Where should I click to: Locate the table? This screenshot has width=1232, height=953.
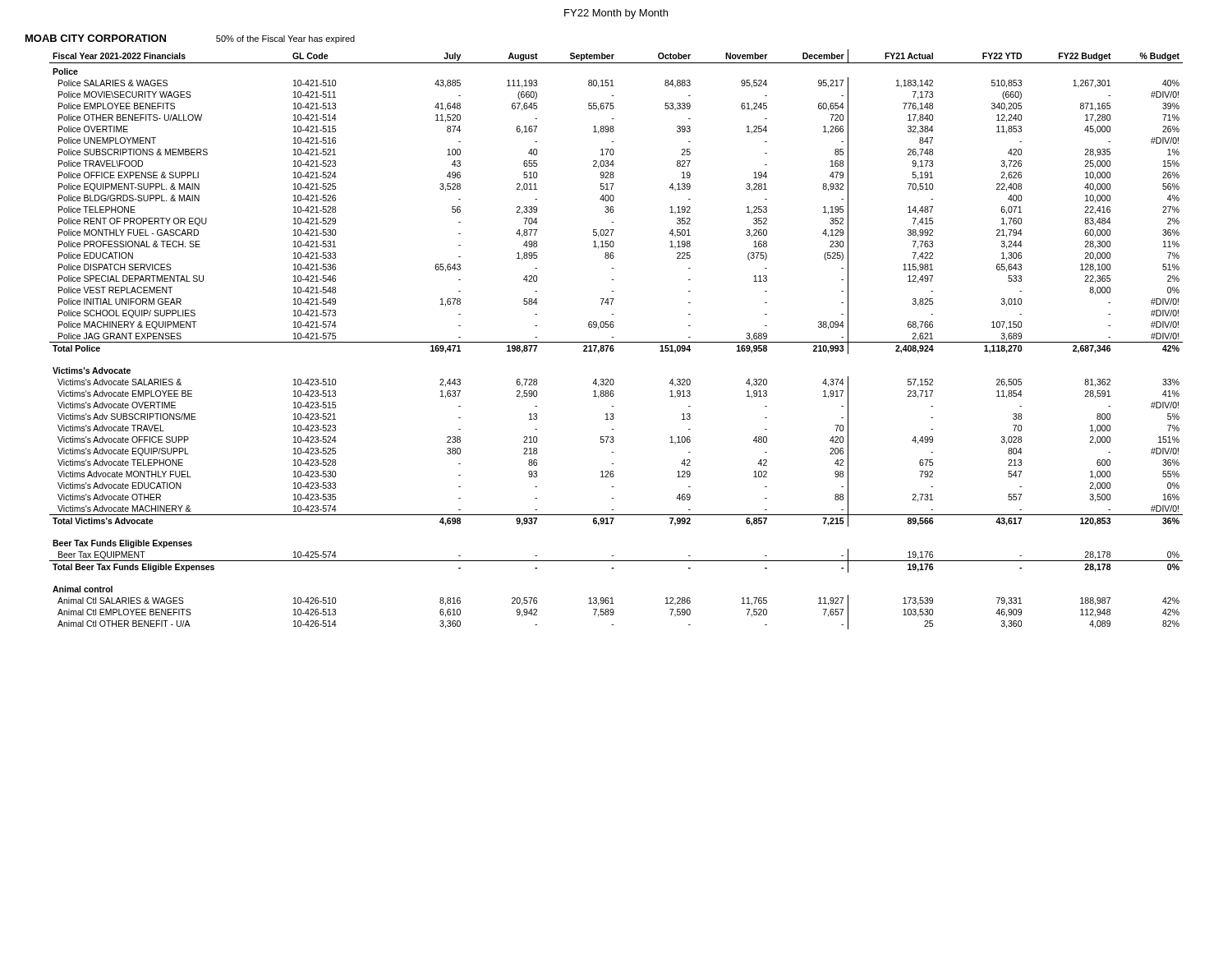tap(616, 338)
